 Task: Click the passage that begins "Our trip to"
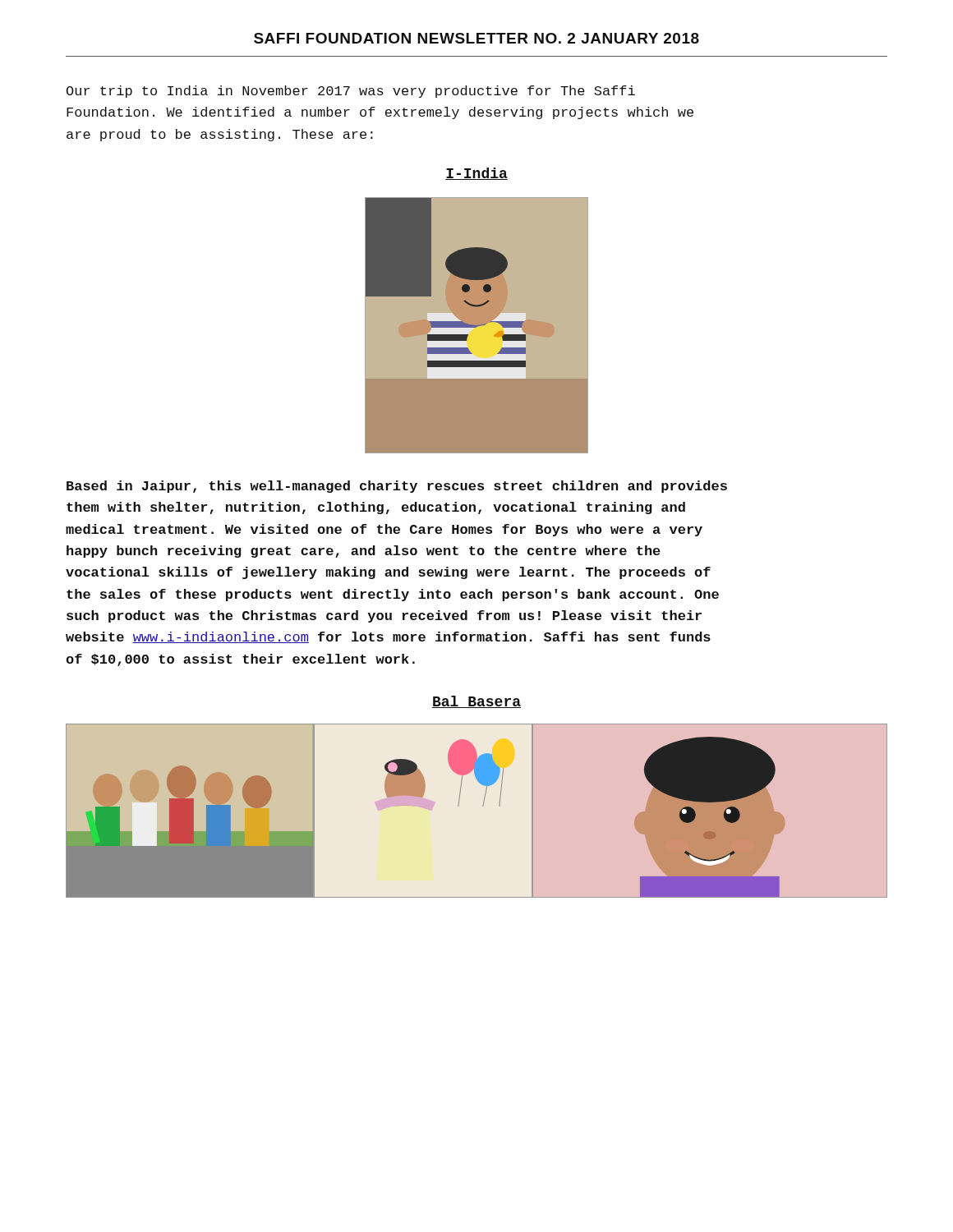(x=380, y=113)
